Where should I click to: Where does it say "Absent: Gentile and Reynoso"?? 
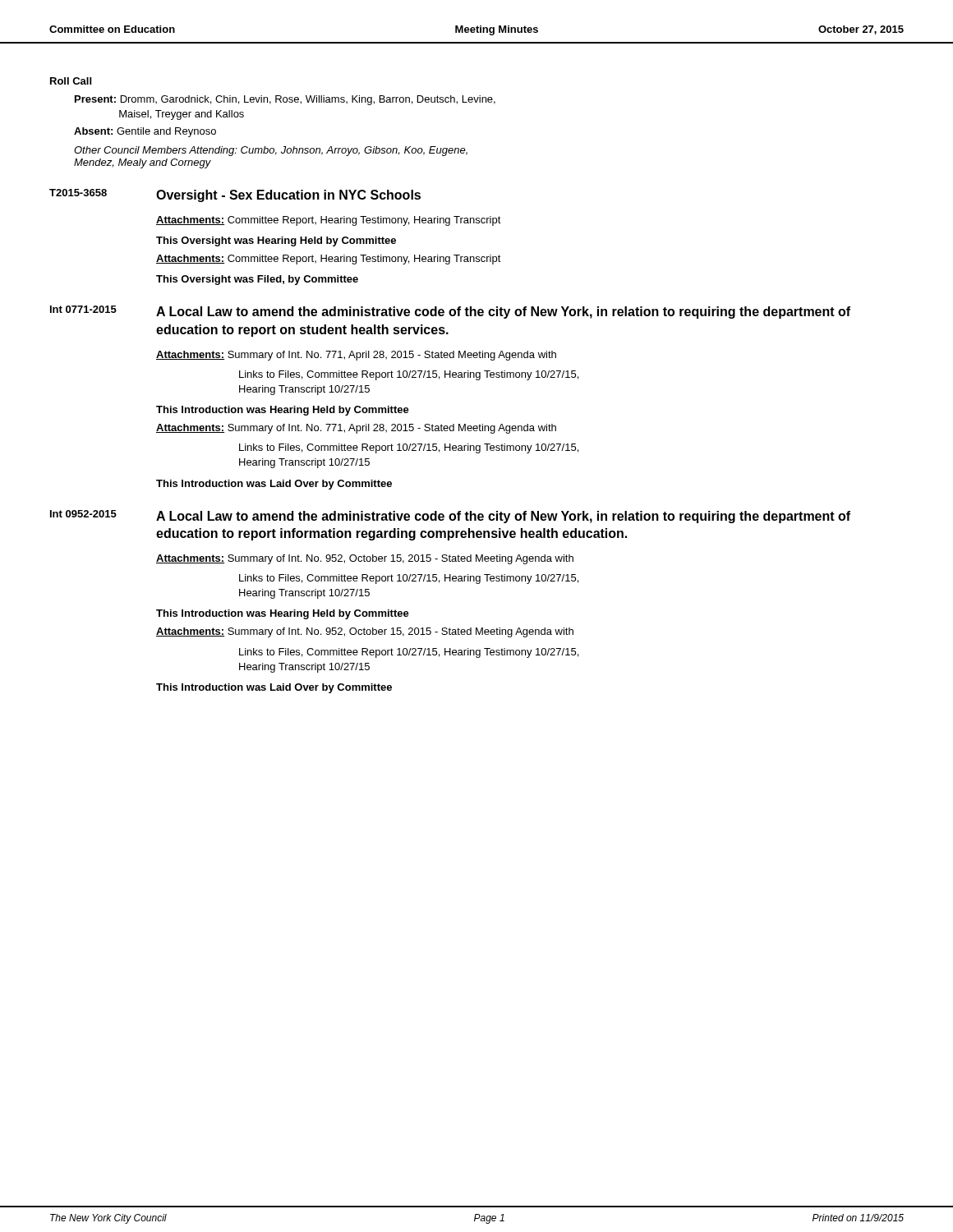[145, 131]
